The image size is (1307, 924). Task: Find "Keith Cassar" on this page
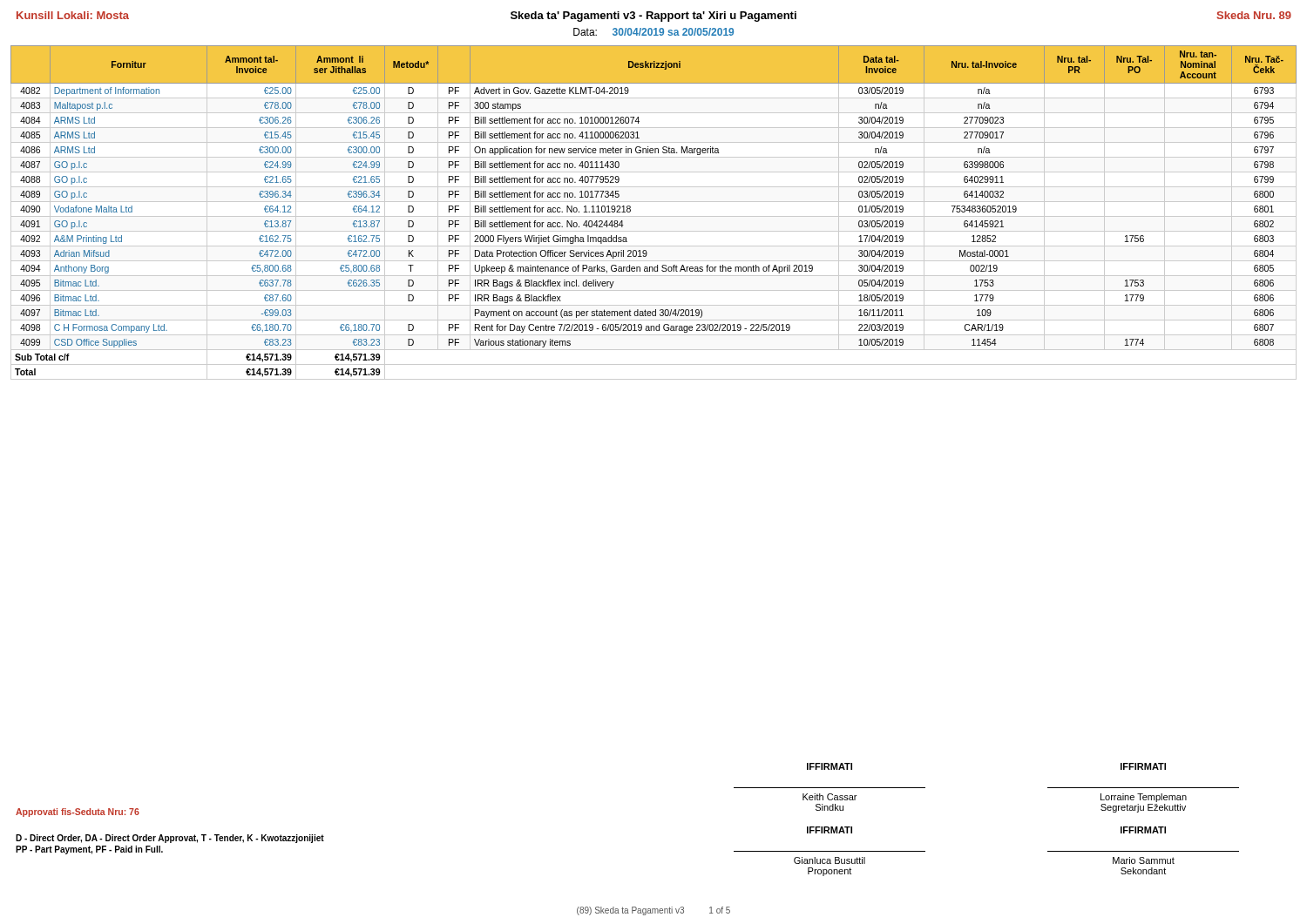(x=830, y=797)
